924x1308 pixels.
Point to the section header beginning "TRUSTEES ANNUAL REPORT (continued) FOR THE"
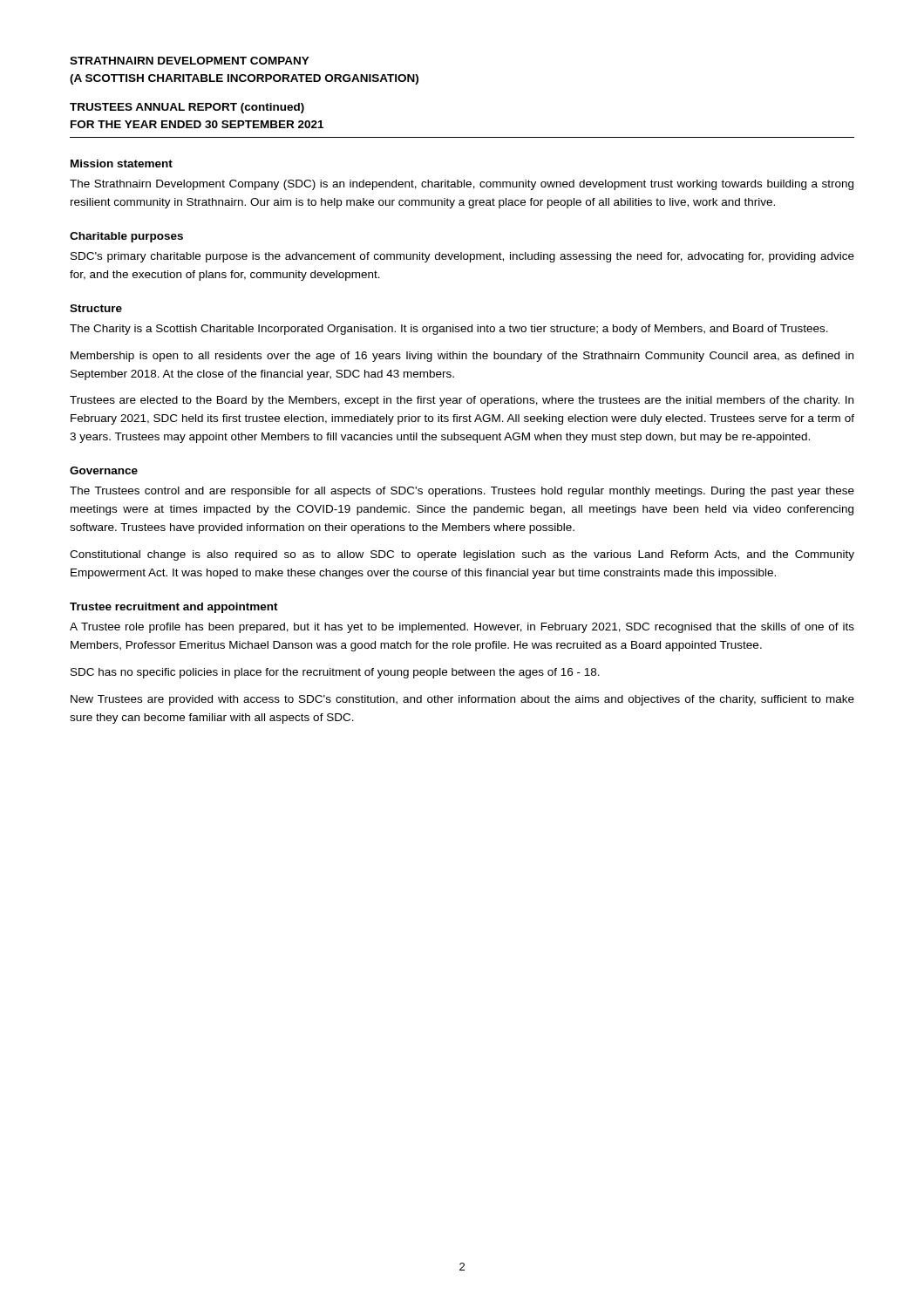click(197, 115)
